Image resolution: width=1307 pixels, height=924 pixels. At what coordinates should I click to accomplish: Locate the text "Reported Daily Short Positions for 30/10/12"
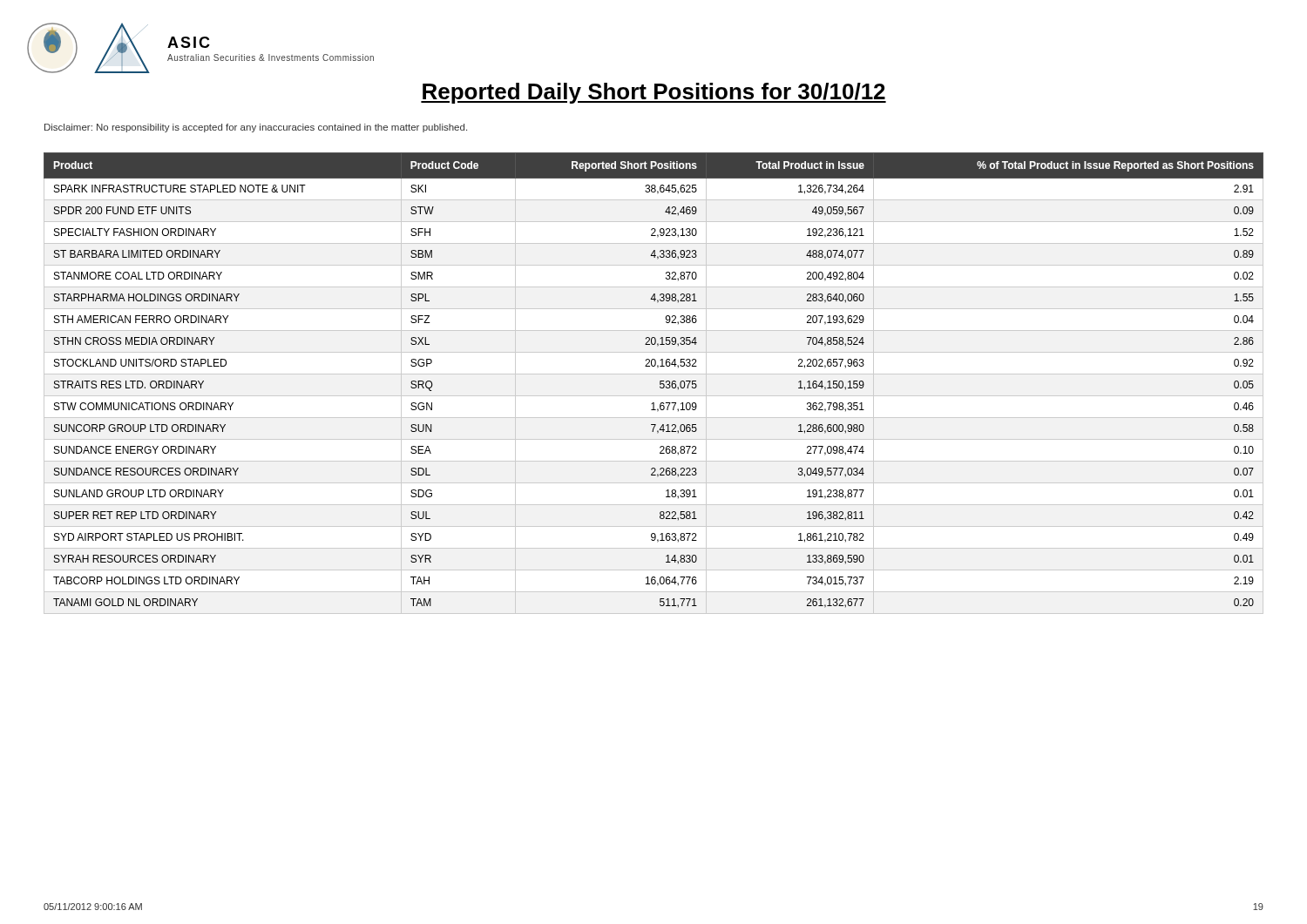[x=654, y=92]
